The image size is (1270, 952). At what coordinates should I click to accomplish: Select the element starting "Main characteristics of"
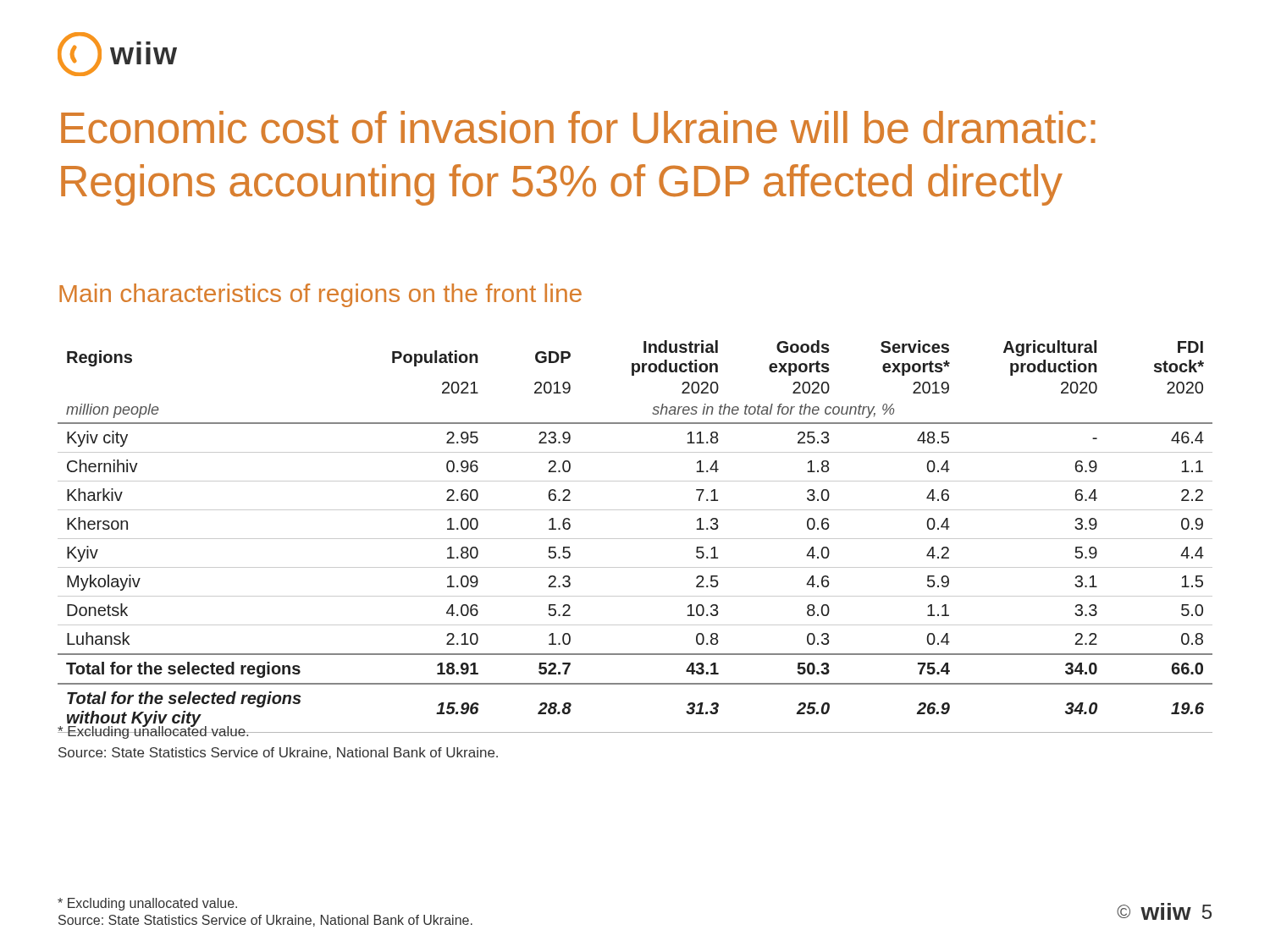coord(320,293)
